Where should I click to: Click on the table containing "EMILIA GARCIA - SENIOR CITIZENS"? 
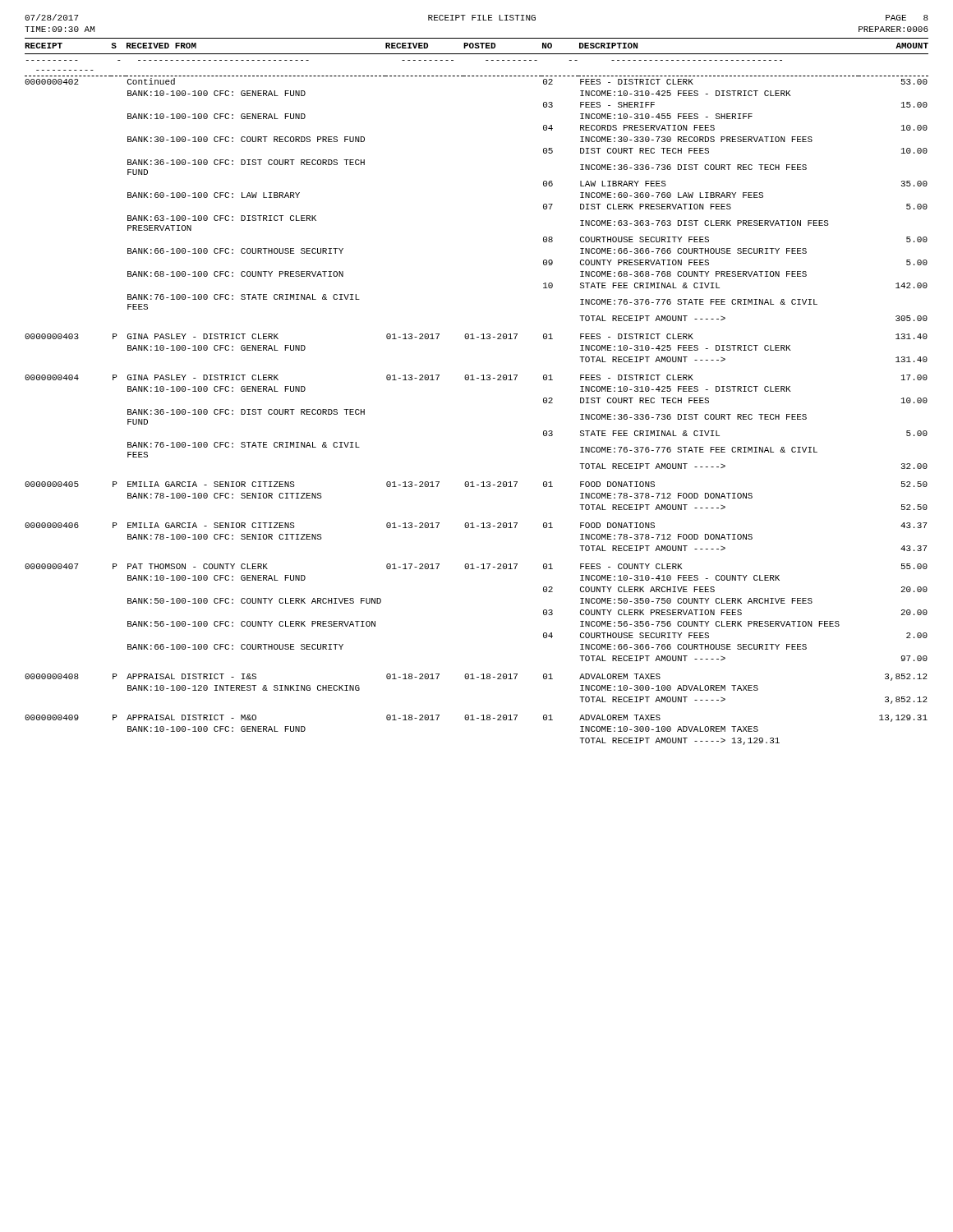pos(476,393)
